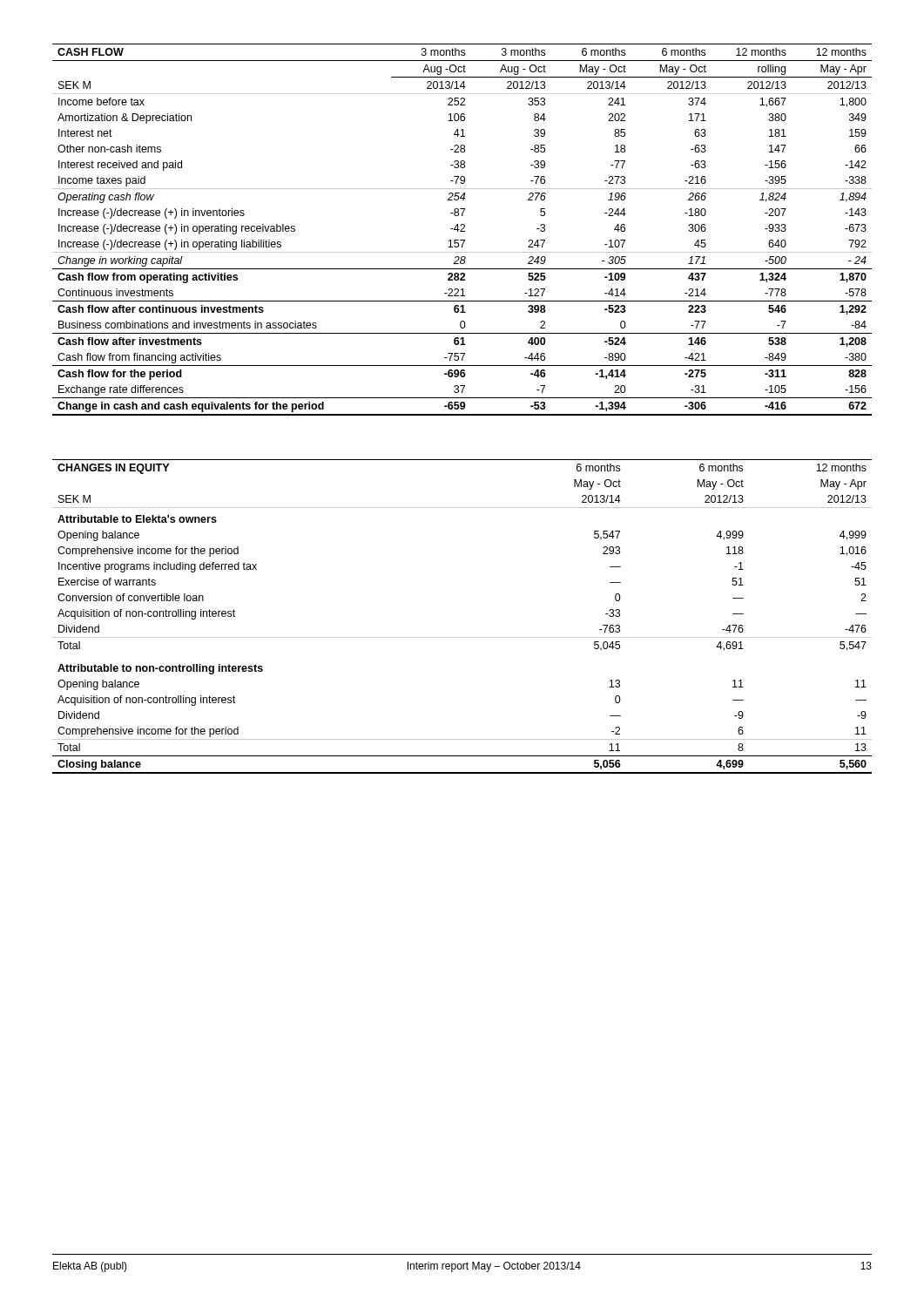Click on the table containing "Attributable to Elekta's"
The image size is (924, 1307).
(462, 616)
